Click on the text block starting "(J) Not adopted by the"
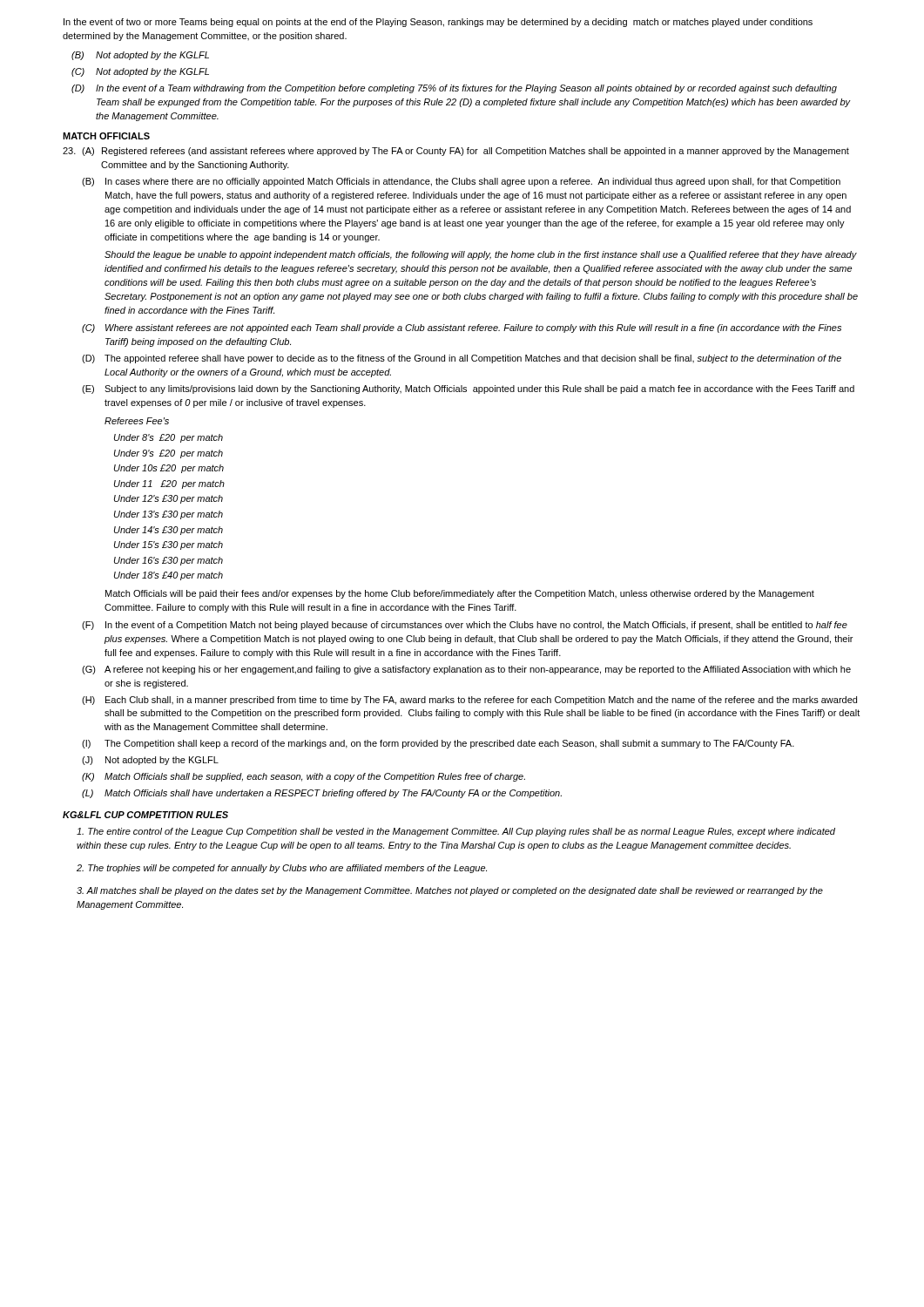The height and width of the screenshot is (1307, 924). [150, 761]
